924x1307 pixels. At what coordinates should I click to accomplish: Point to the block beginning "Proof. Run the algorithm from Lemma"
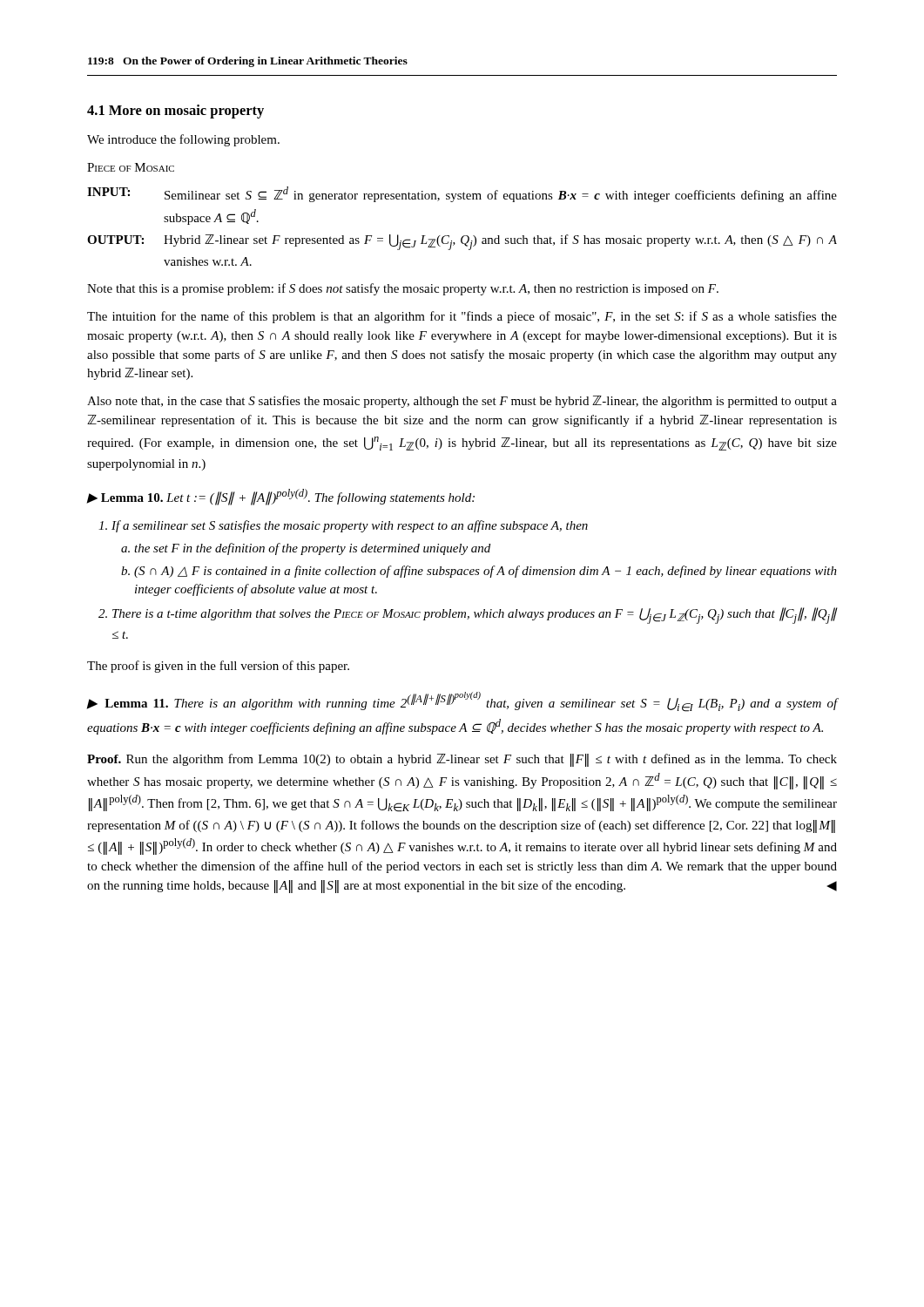[x=462, y=823]
